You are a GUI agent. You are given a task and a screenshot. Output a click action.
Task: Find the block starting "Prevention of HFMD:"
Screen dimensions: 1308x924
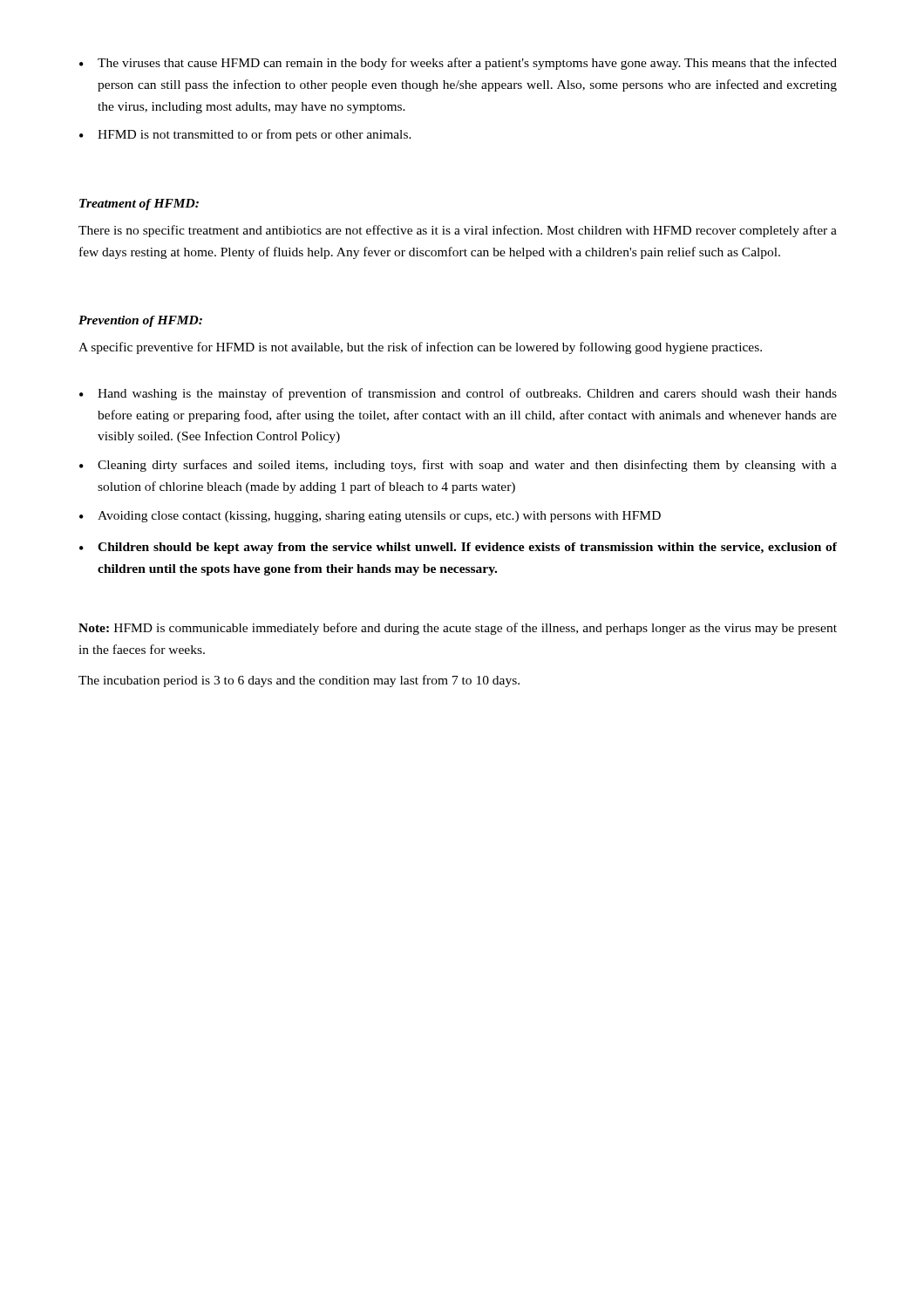pos(141,320)
